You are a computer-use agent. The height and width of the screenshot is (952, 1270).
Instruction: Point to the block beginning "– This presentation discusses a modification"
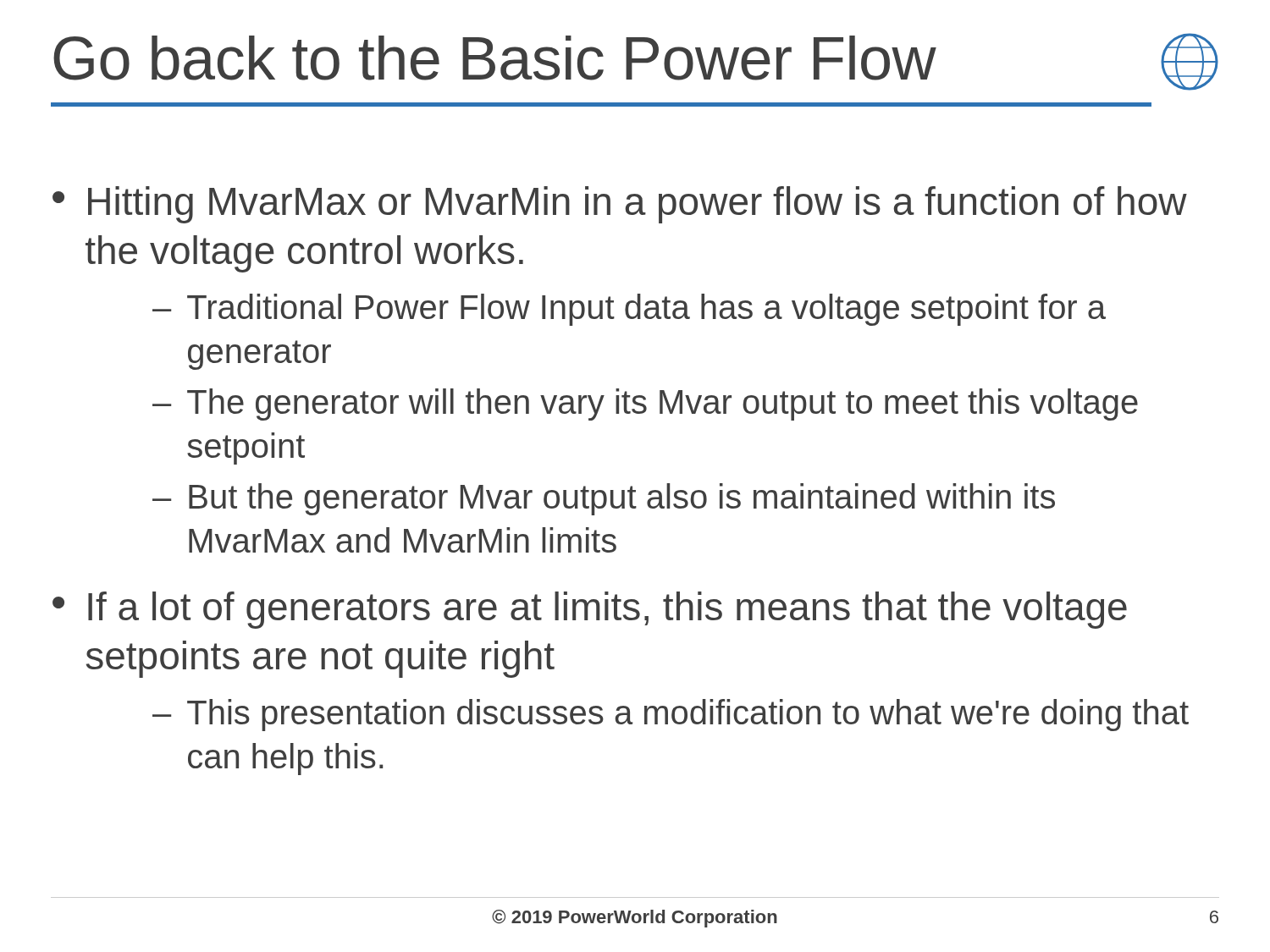click(x=677, y=735)
